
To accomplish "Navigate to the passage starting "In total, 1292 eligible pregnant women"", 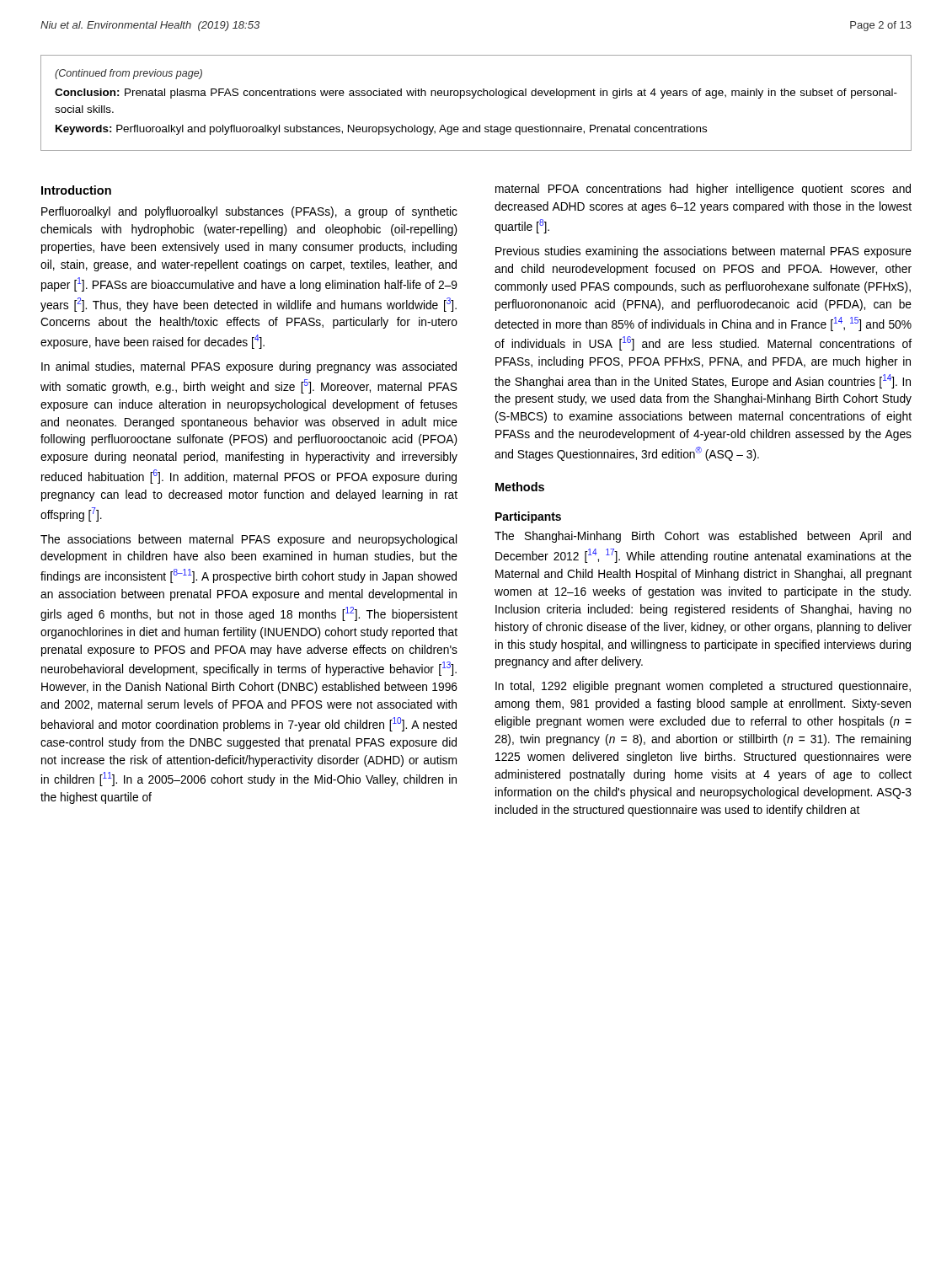I will (x=703, y=749).
